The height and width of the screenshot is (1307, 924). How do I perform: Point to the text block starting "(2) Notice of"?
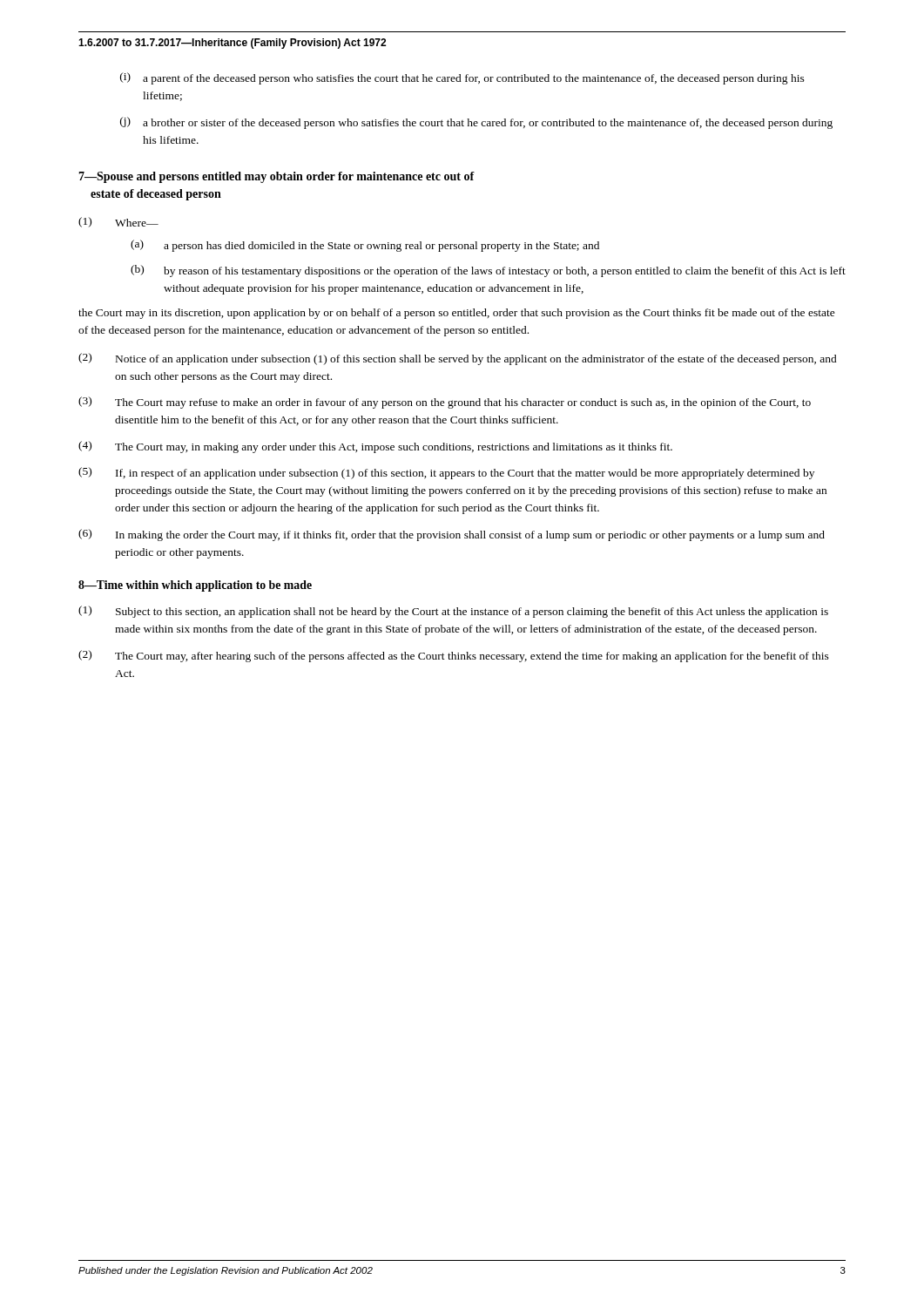462,368
